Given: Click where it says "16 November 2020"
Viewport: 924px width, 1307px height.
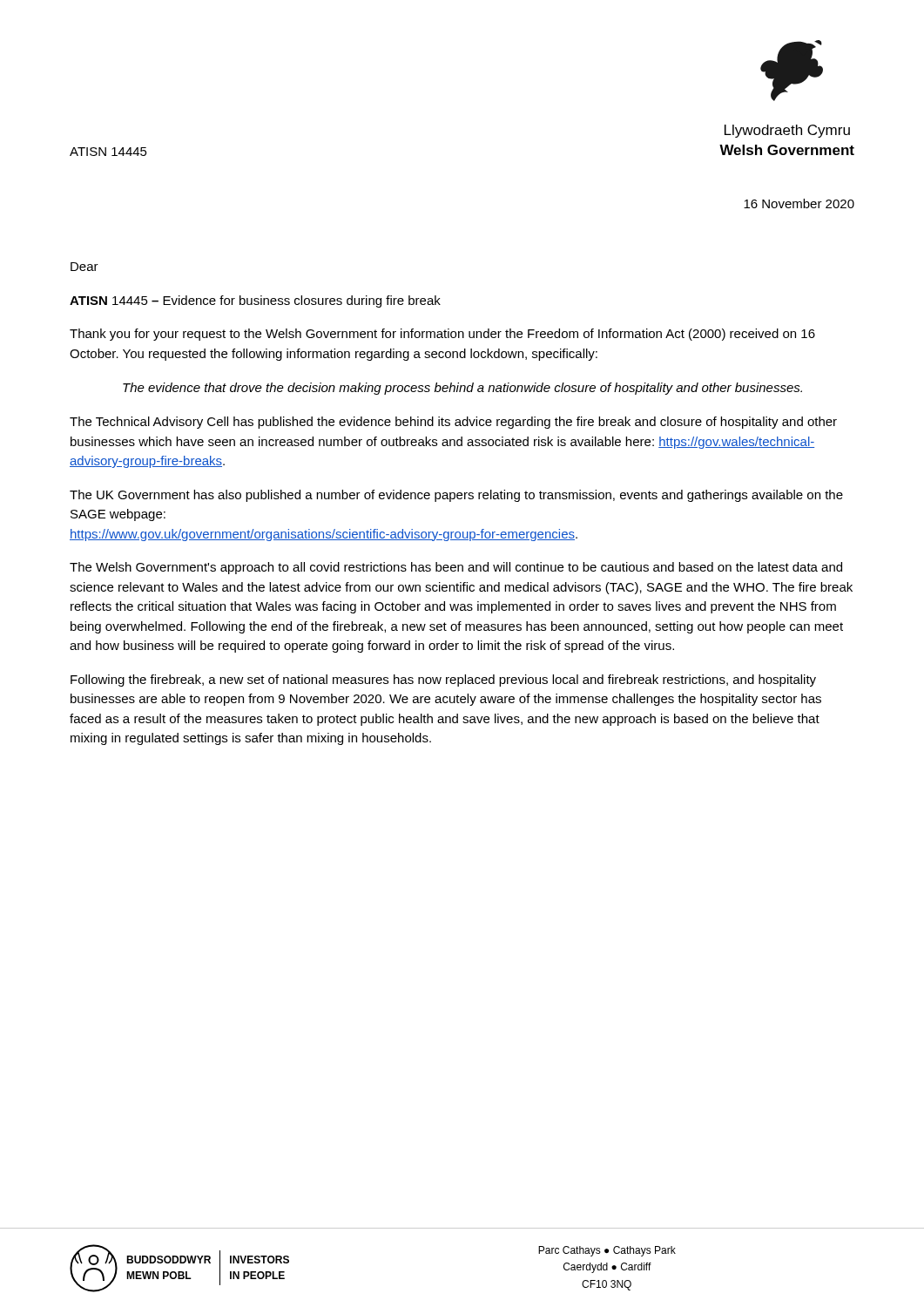Looking at the screenshot, I should point(799,203).
